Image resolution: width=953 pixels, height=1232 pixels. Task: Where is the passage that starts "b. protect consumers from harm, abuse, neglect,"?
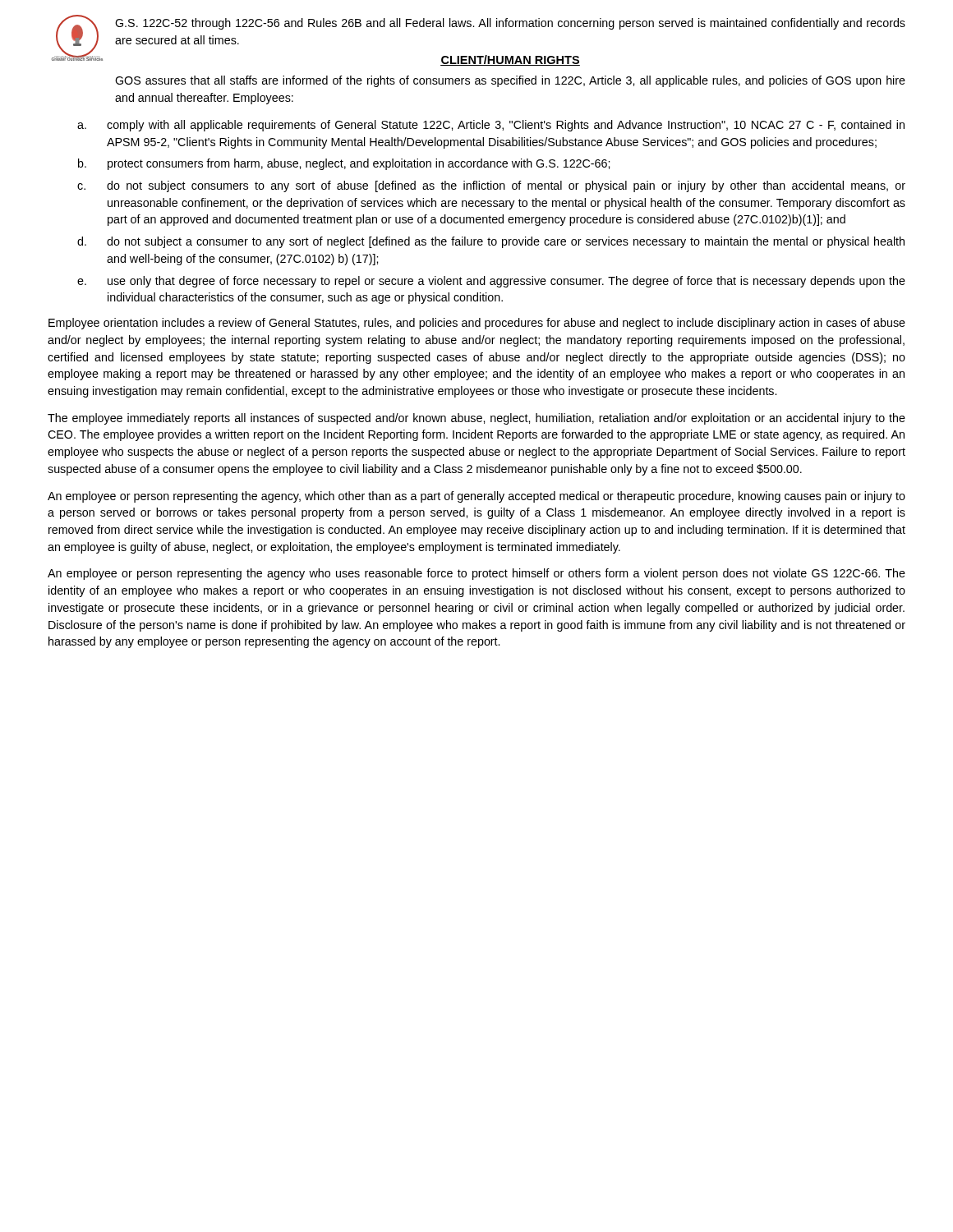tap(476, 164)
